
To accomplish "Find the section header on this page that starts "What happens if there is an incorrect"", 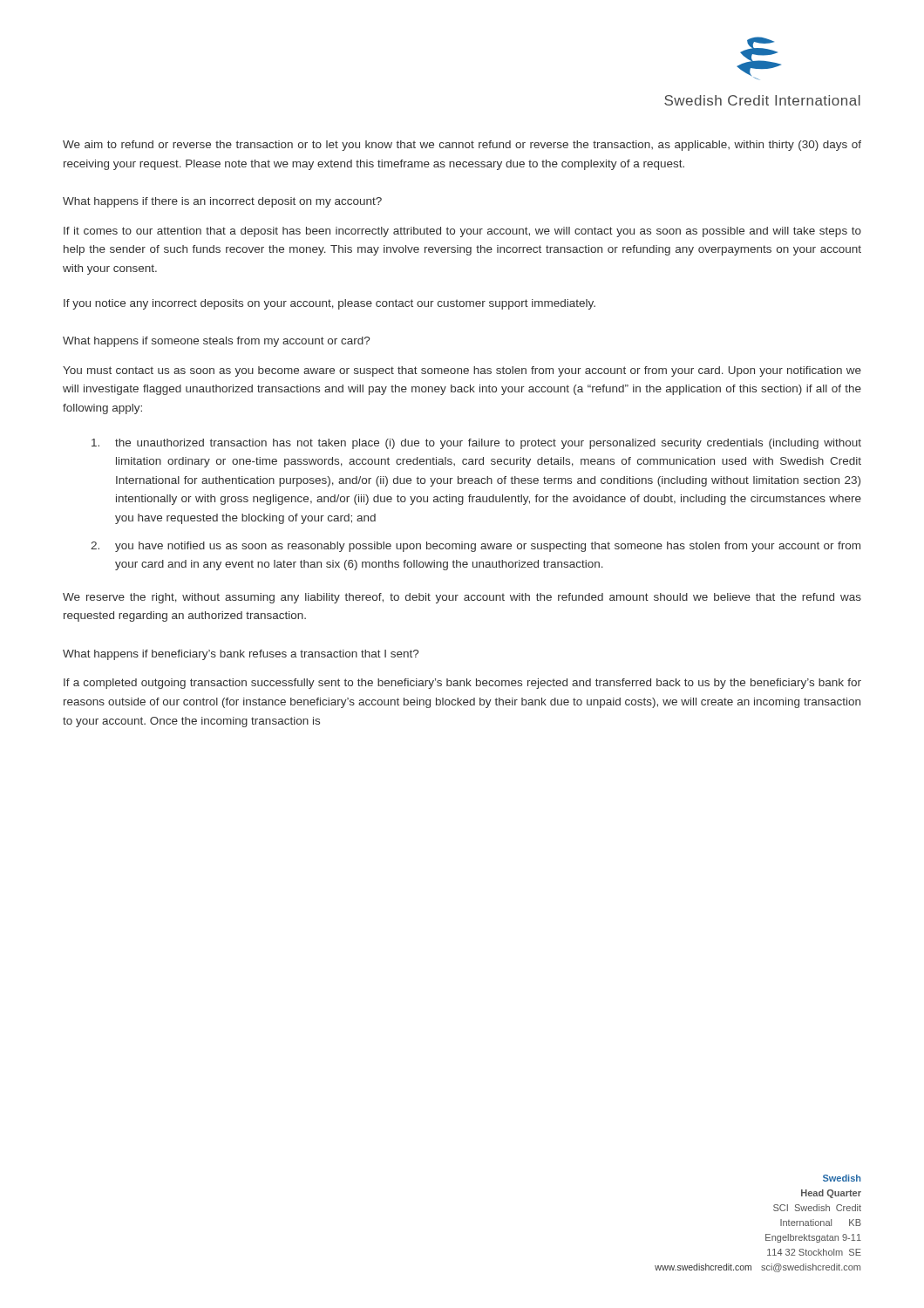I will [222, 201].
